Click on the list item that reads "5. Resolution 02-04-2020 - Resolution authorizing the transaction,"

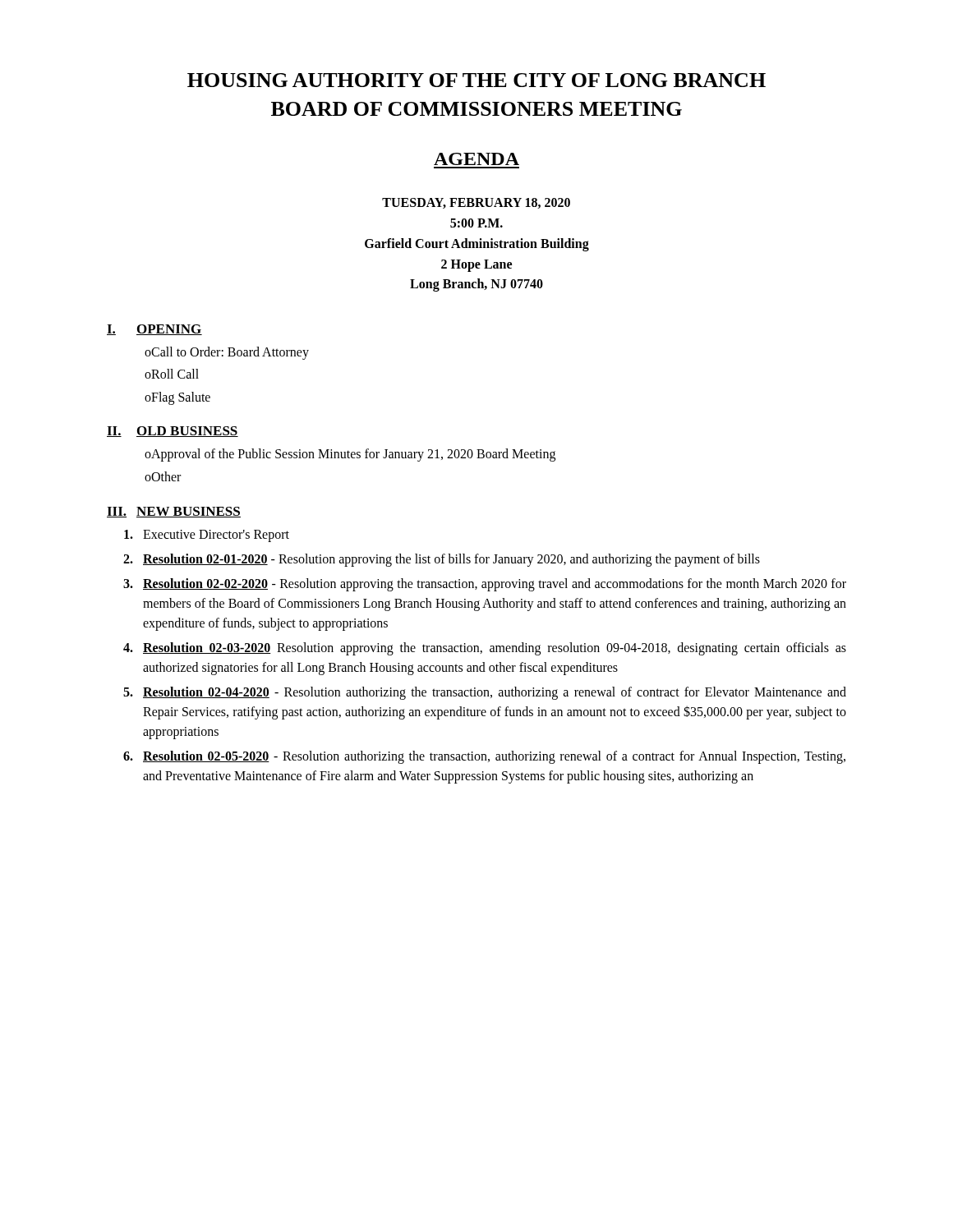pos(476,712)
